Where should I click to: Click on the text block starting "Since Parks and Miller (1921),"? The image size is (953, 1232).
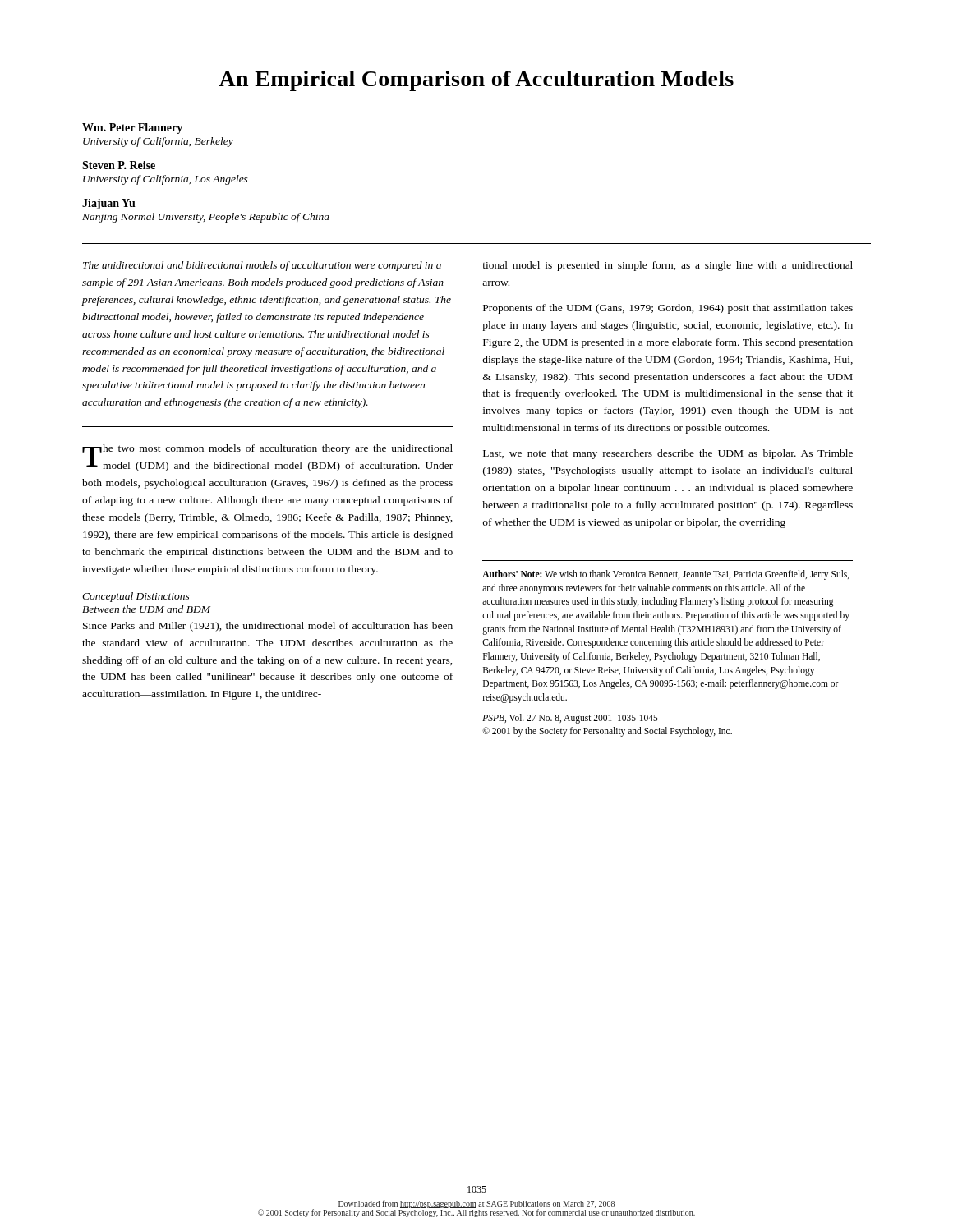click(268, 659)
